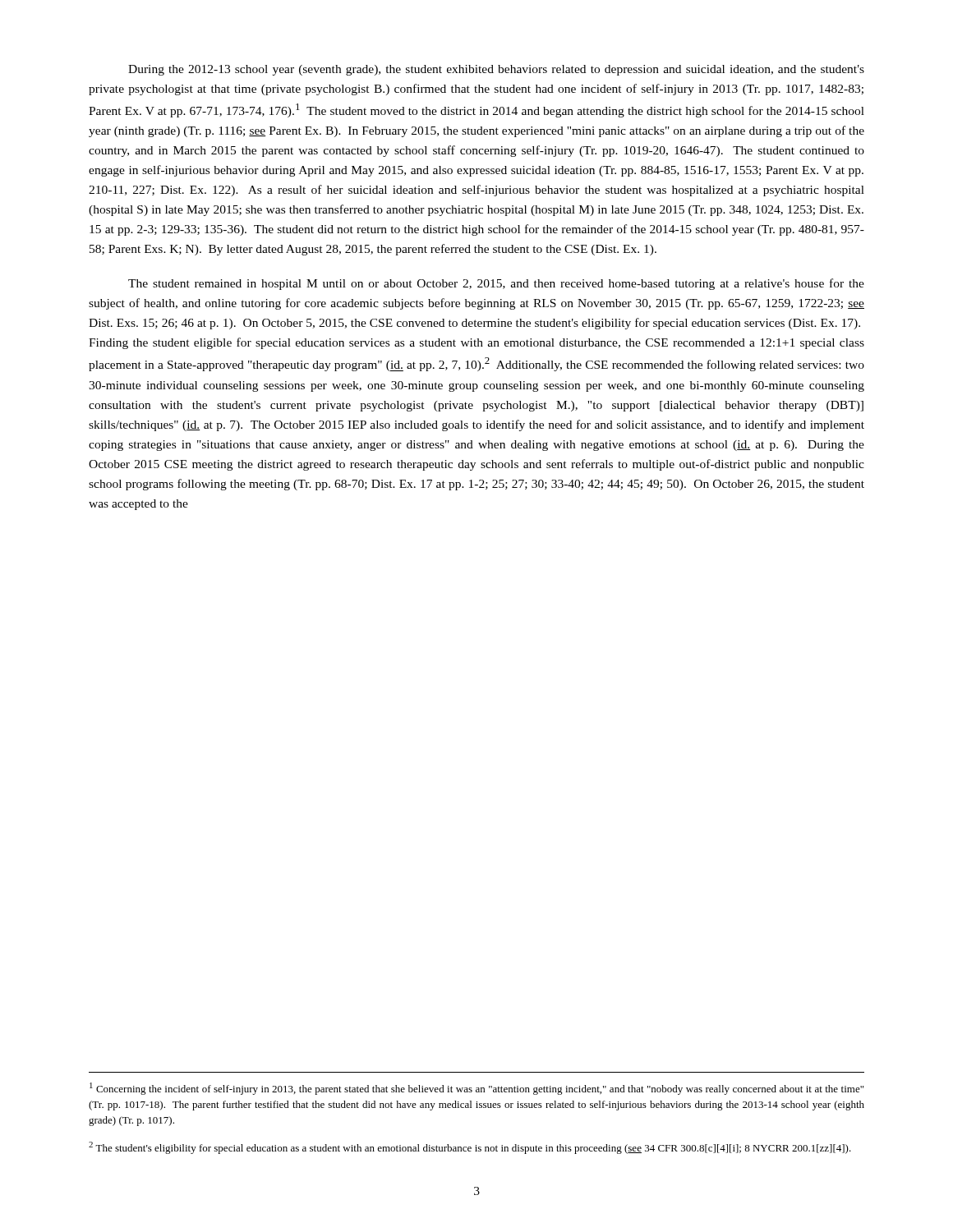The image size is (953, 1232).
Task: Locate the block of text that opens with "1 Concerning the incident of self-injury"
Action: (x=476, y=1103)
